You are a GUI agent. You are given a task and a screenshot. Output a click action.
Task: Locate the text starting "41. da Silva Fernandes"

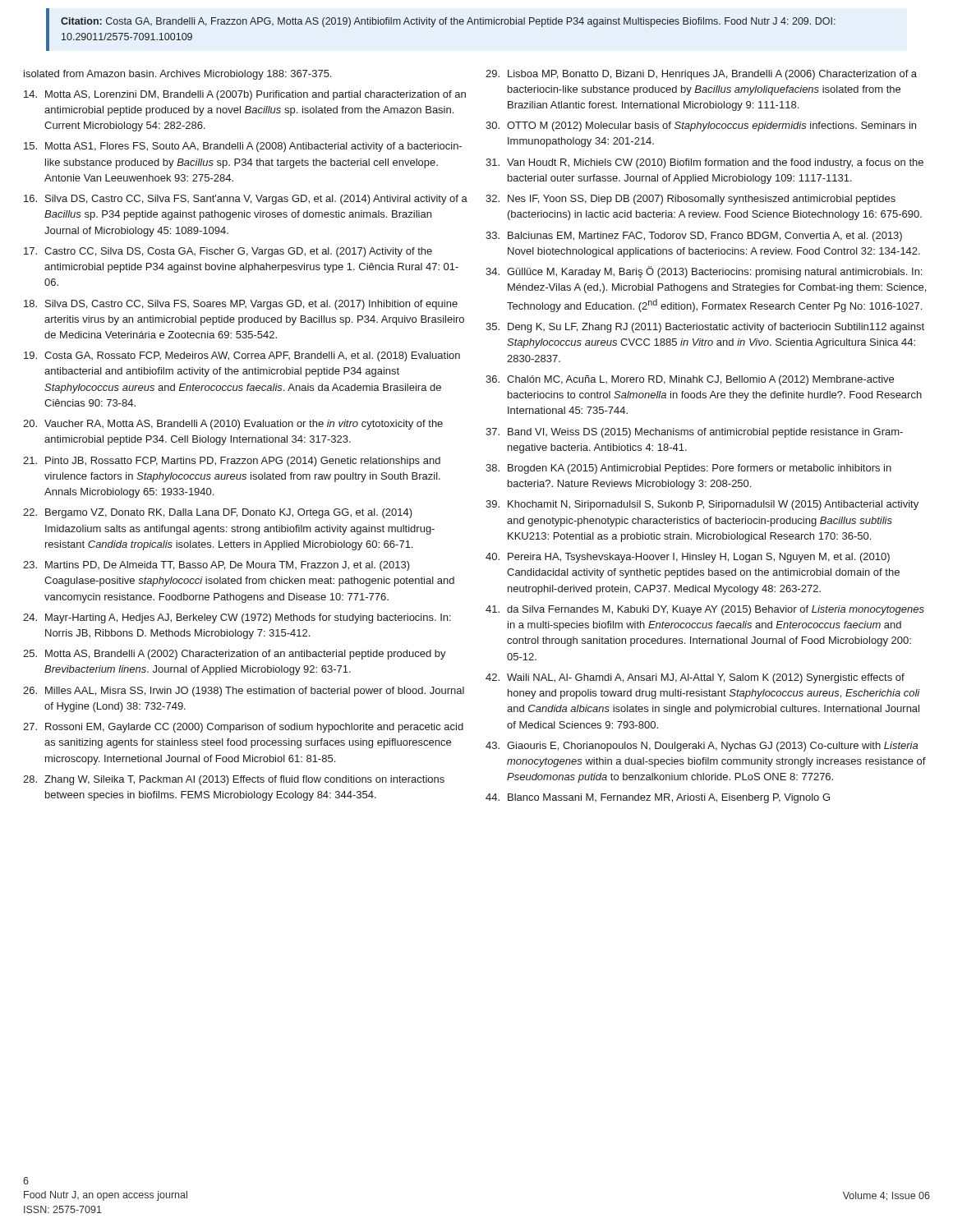click(x=708, y=633)
